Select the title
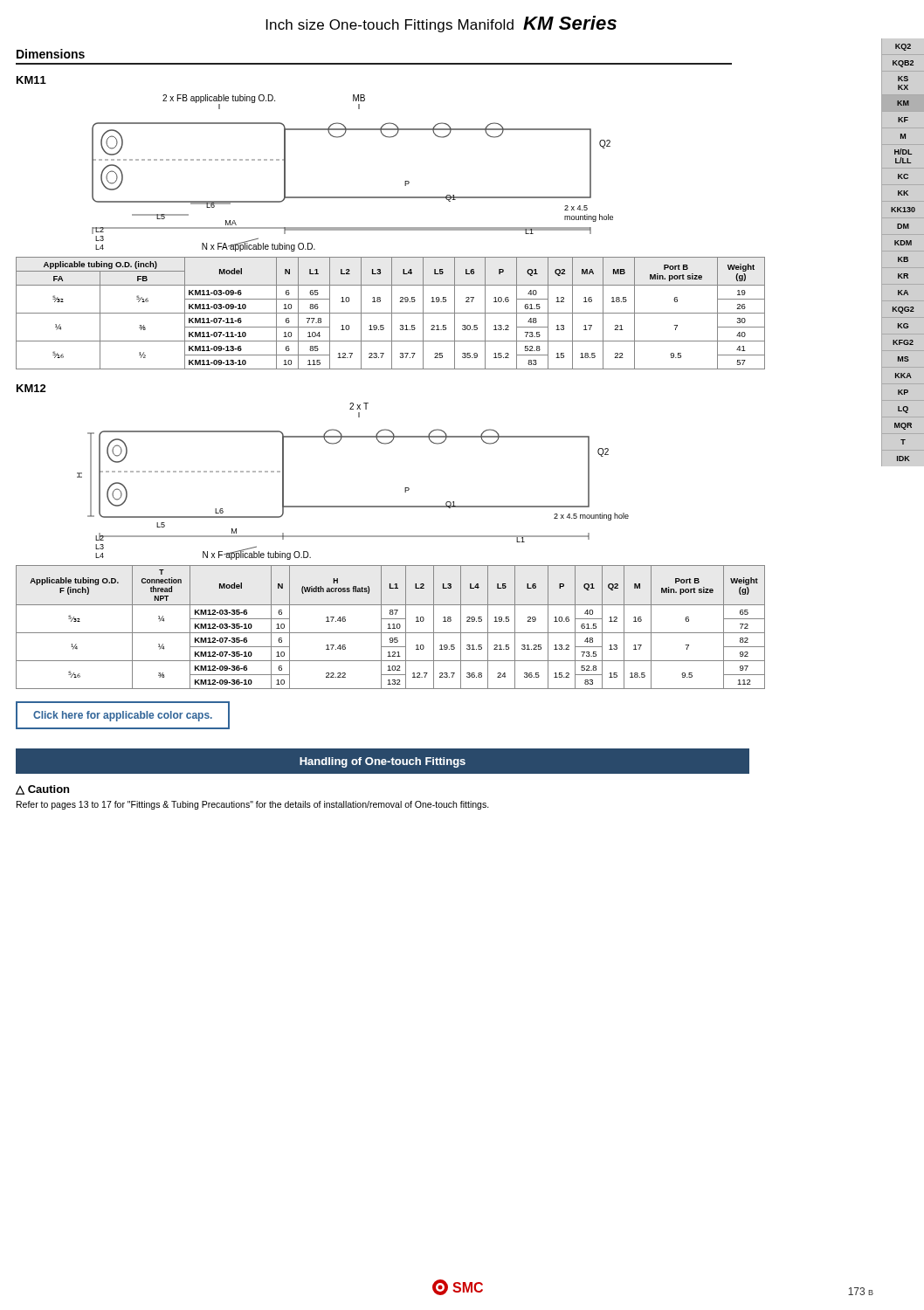Screen dimensions: 1310x924 [441, 23]
